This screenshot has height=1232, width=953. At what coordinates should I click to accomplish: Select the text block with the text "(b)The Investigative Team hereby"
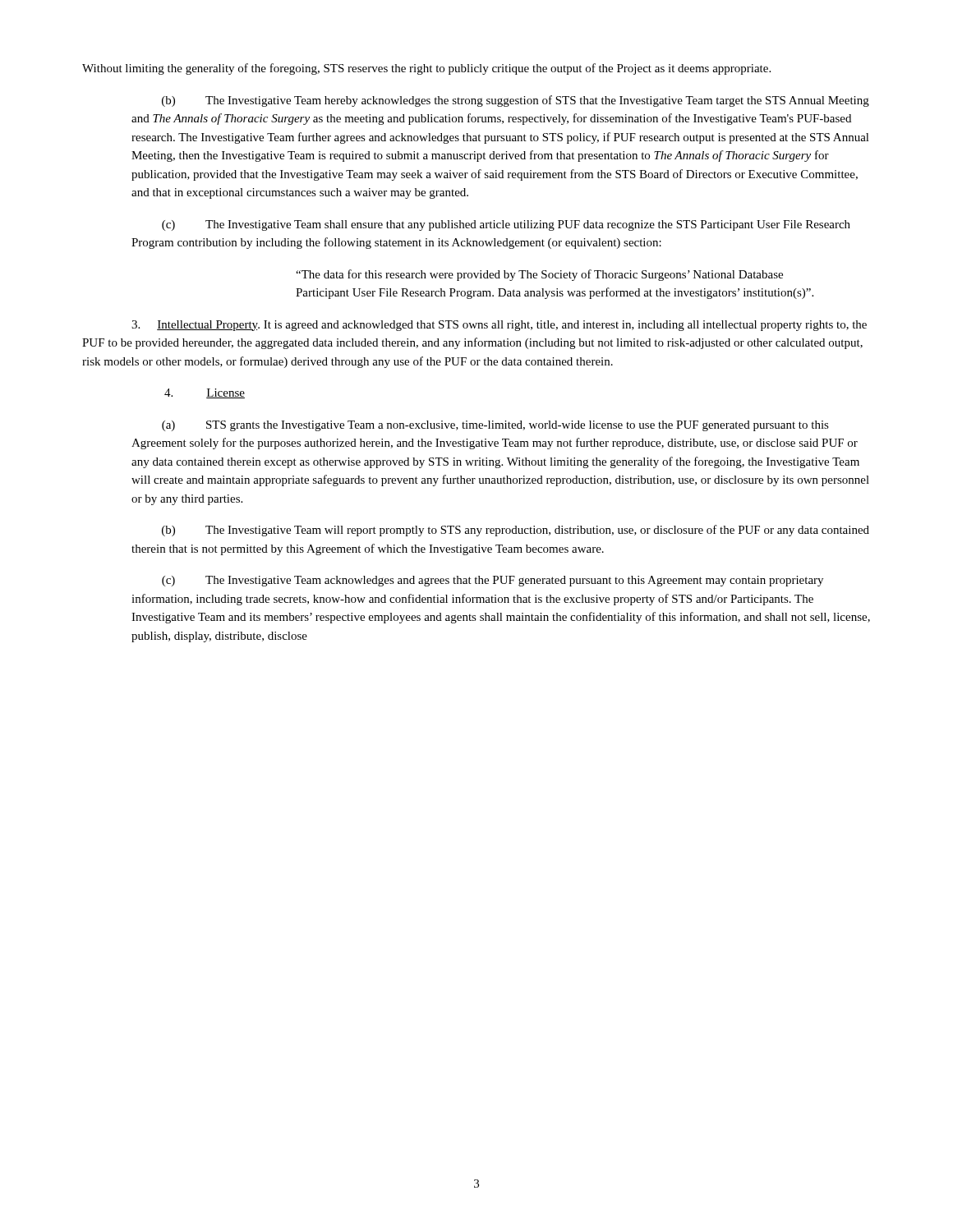tap(501, 146)
